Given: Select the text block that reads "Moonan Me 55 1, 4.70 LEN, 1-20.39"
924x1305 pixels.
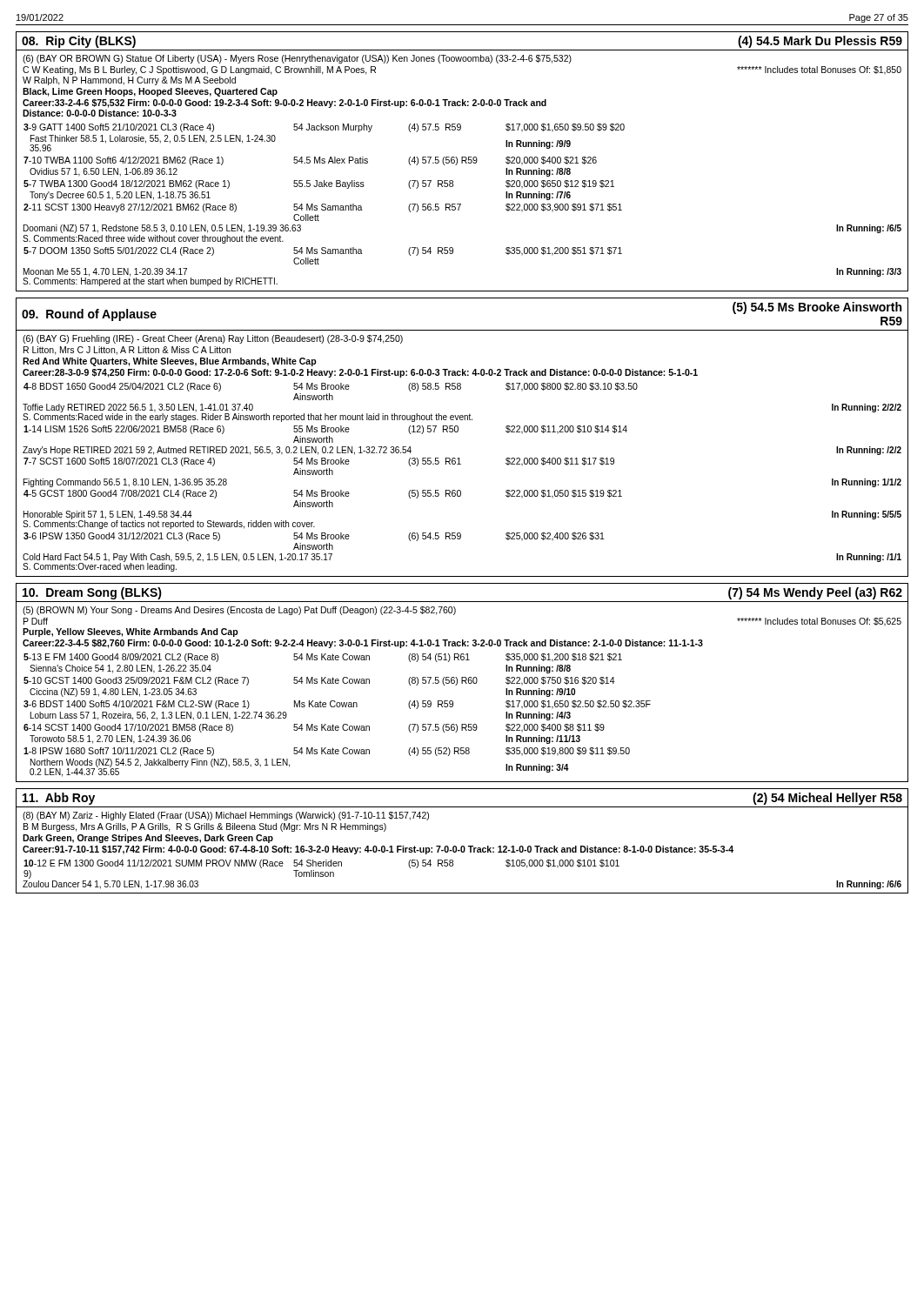Looking at the screenshot, I should (x=108, y=272).
